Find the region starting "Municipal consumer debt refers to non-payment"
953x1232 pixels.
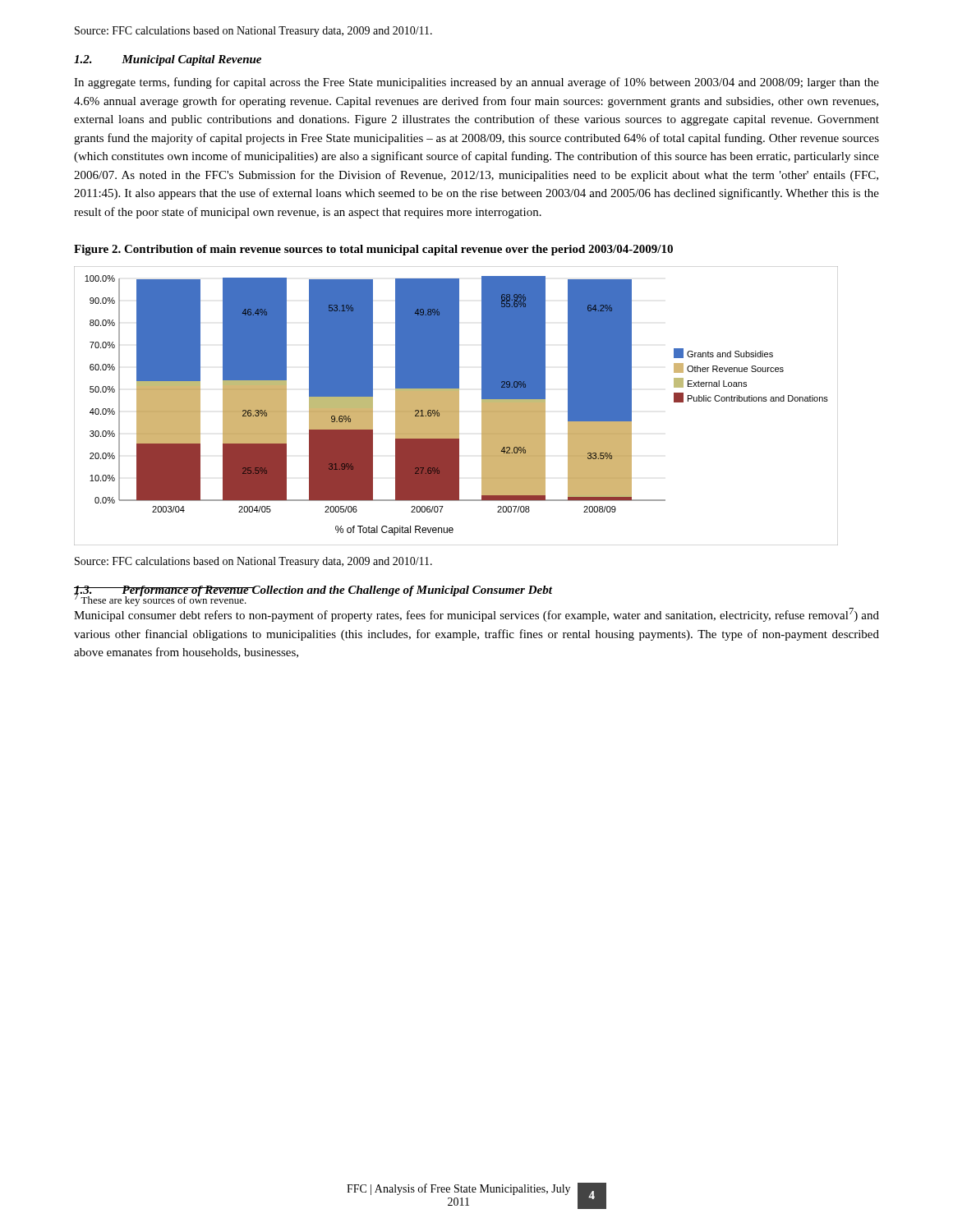pos(476,632)
